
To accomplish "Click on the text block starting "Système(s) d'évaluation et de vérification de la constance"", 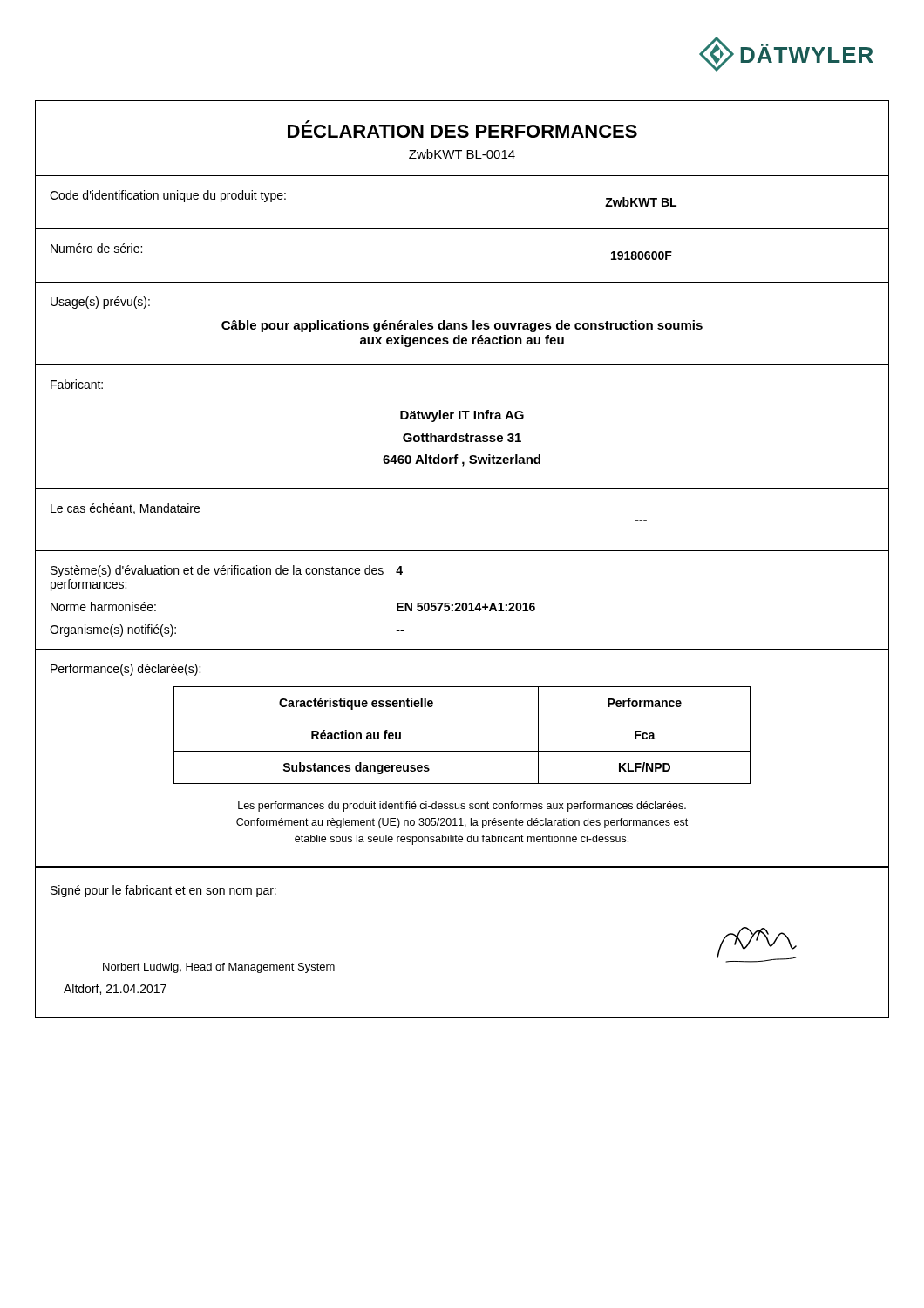I will point(462,599).
